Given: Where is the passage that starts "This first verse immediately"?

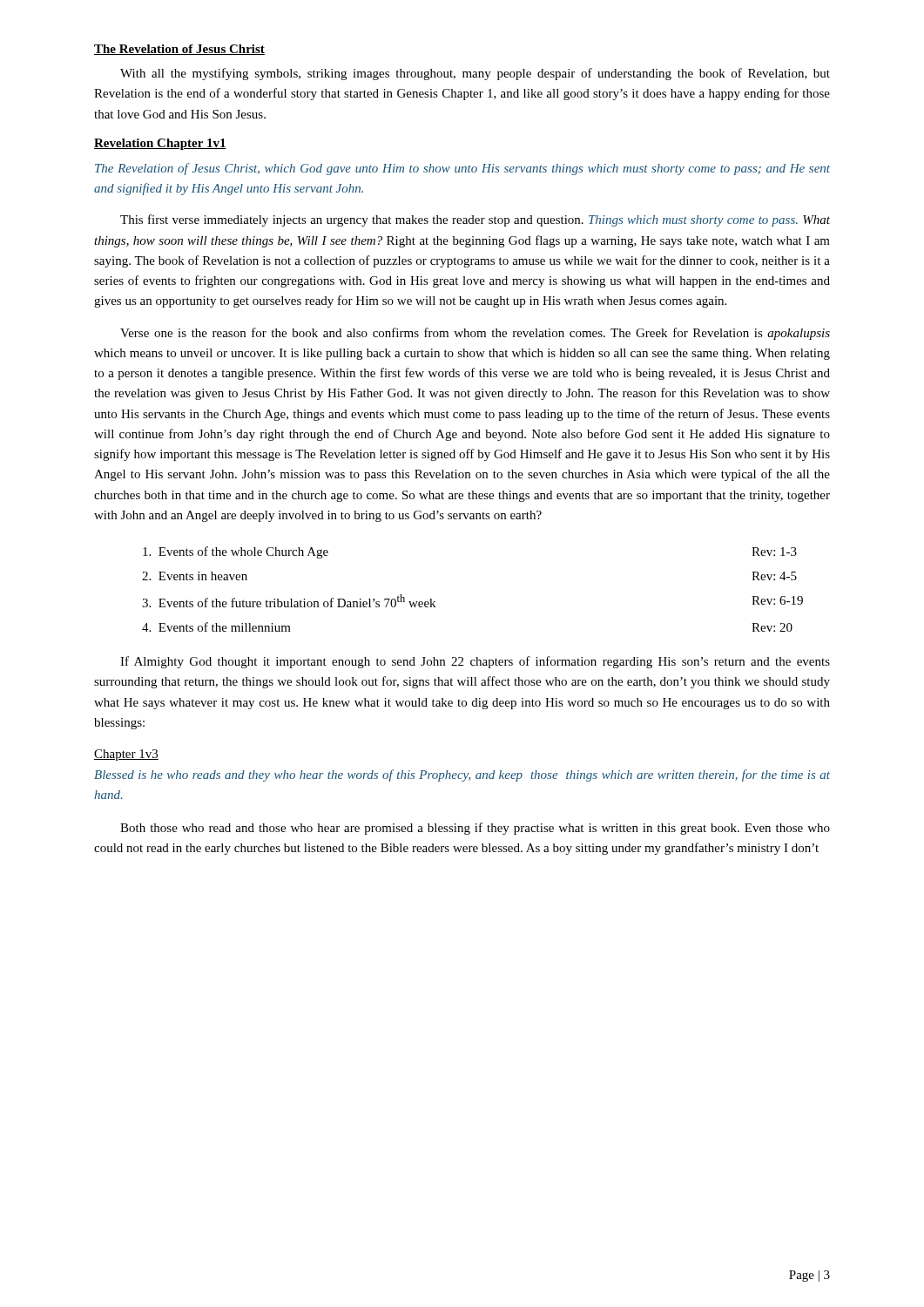Looking at the screenshot, I should pos(462,261).
